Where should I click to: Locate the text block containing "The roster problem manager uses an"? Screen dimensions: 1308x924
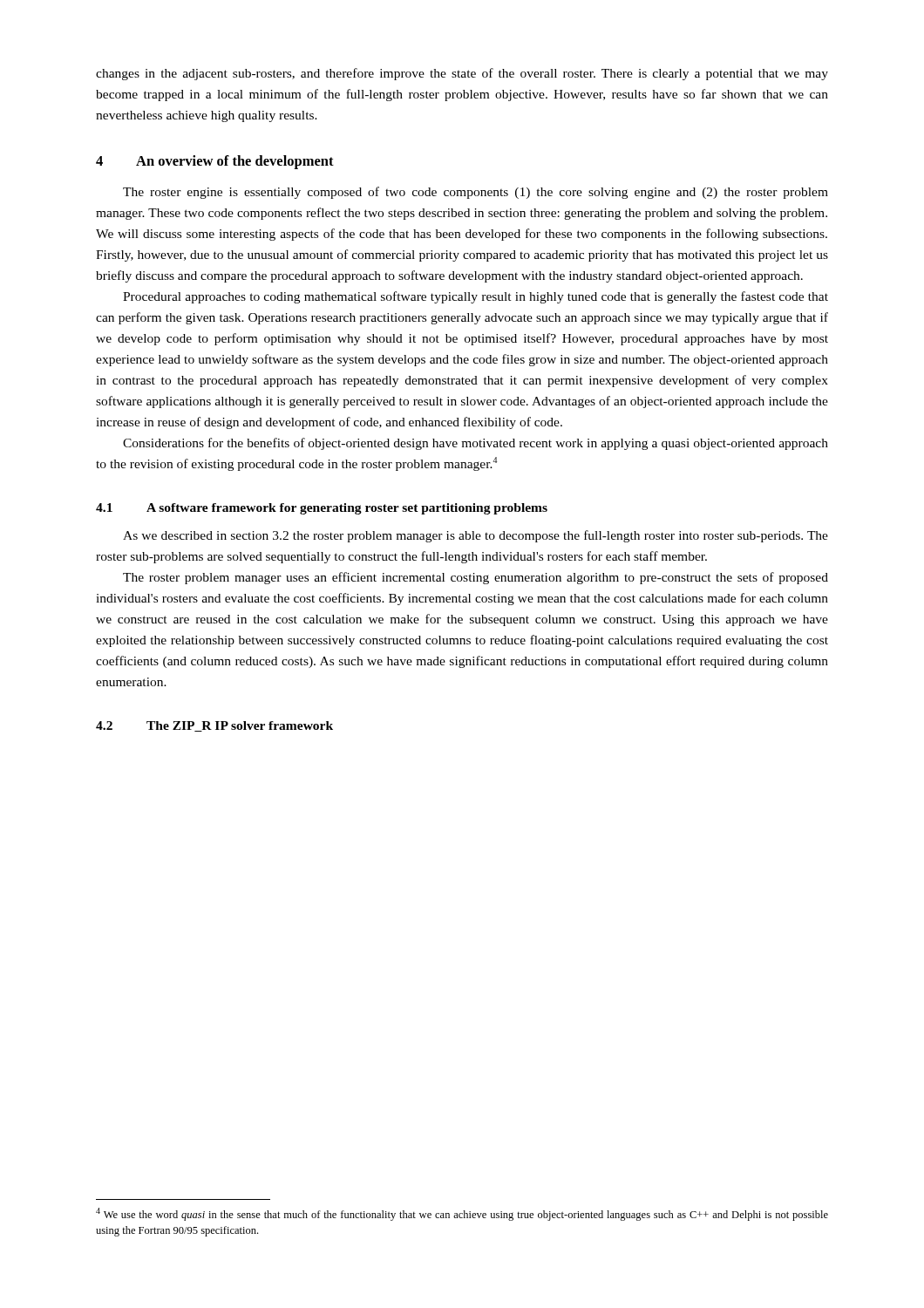click(x=462, y=629)
